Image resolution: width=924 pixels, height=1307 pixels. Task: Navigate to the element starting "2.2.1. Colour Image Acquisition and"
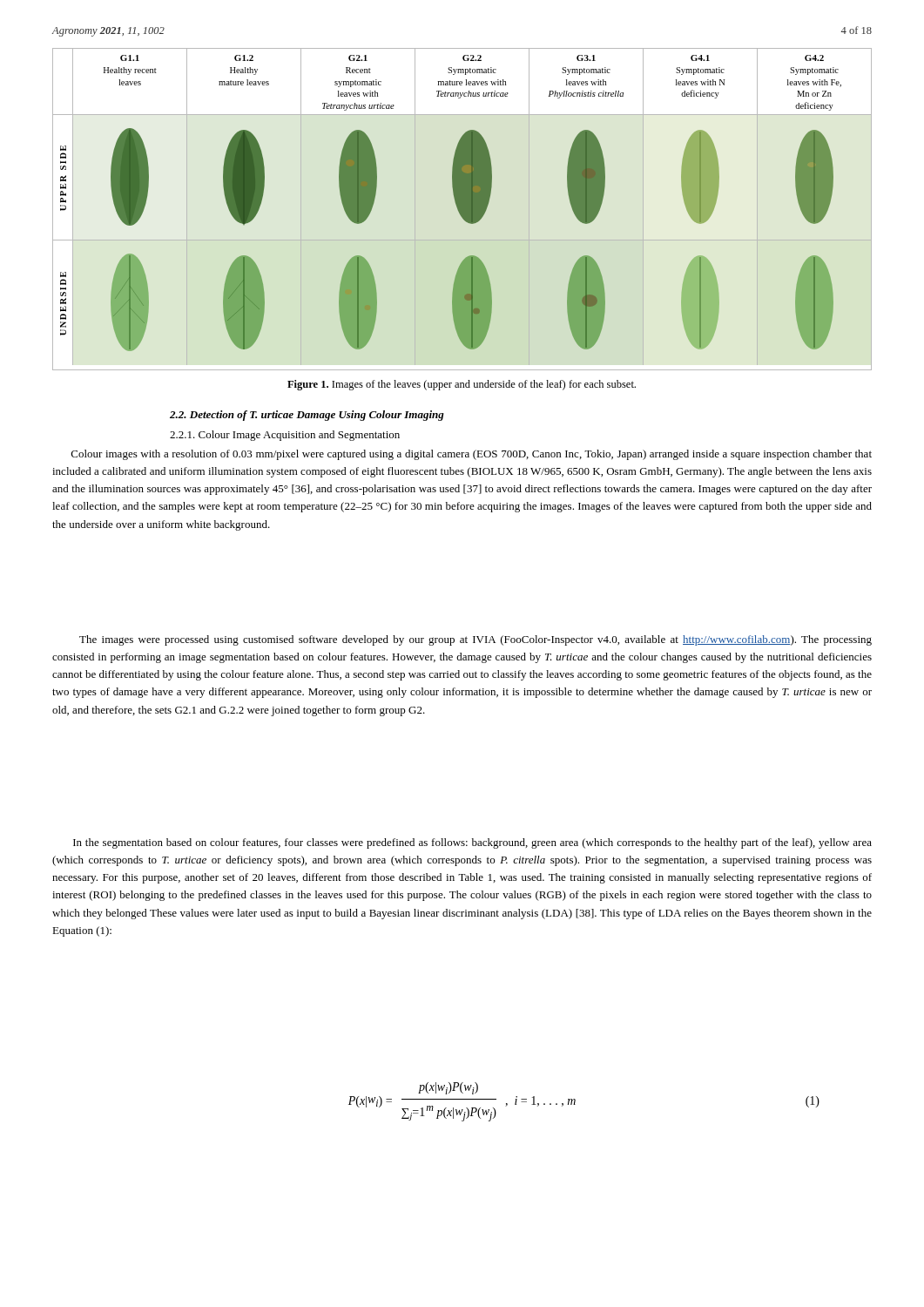pos(285,434)
